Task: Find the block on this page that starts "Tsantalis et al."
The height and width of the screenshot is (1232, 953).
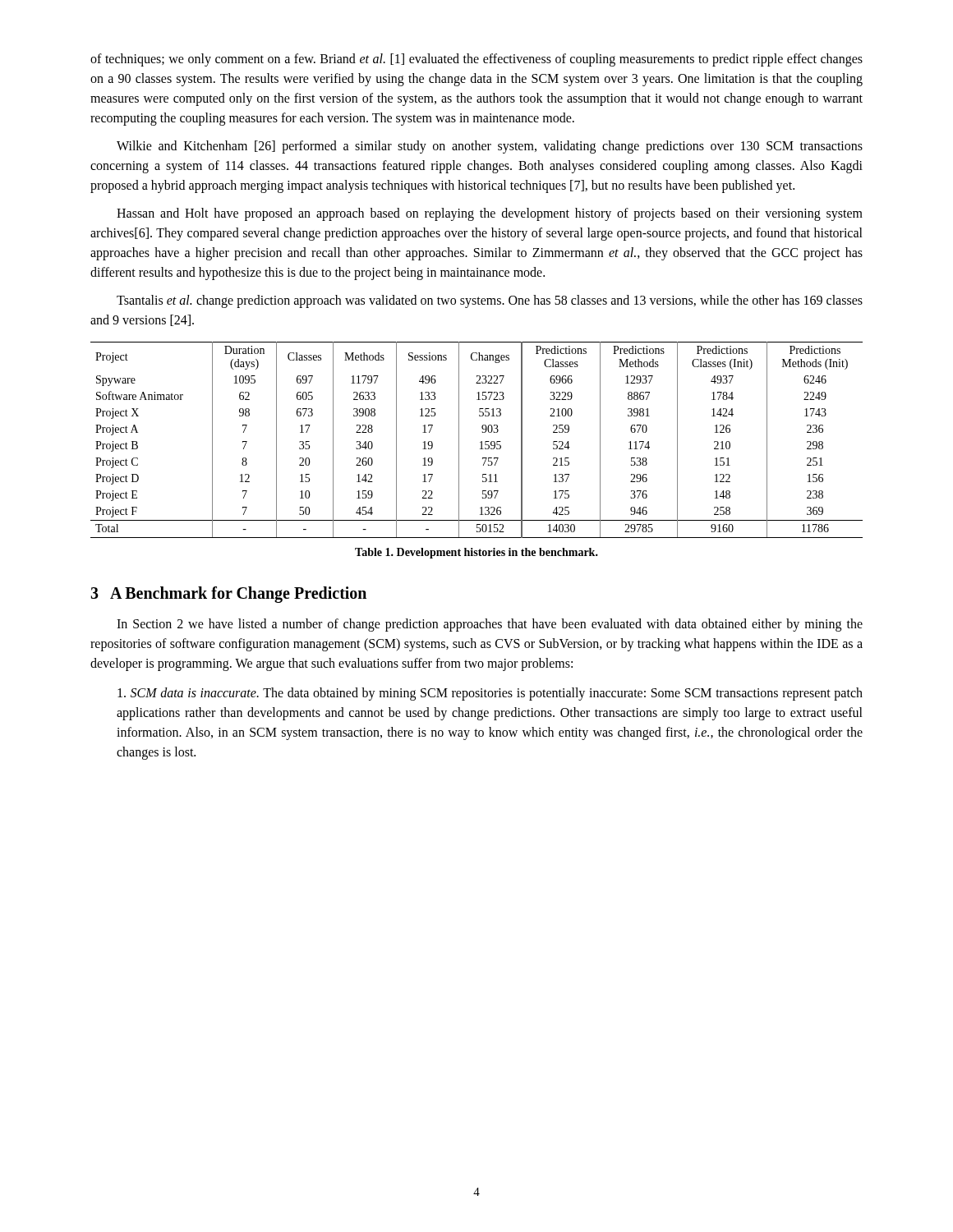Action: coord(476,310)
